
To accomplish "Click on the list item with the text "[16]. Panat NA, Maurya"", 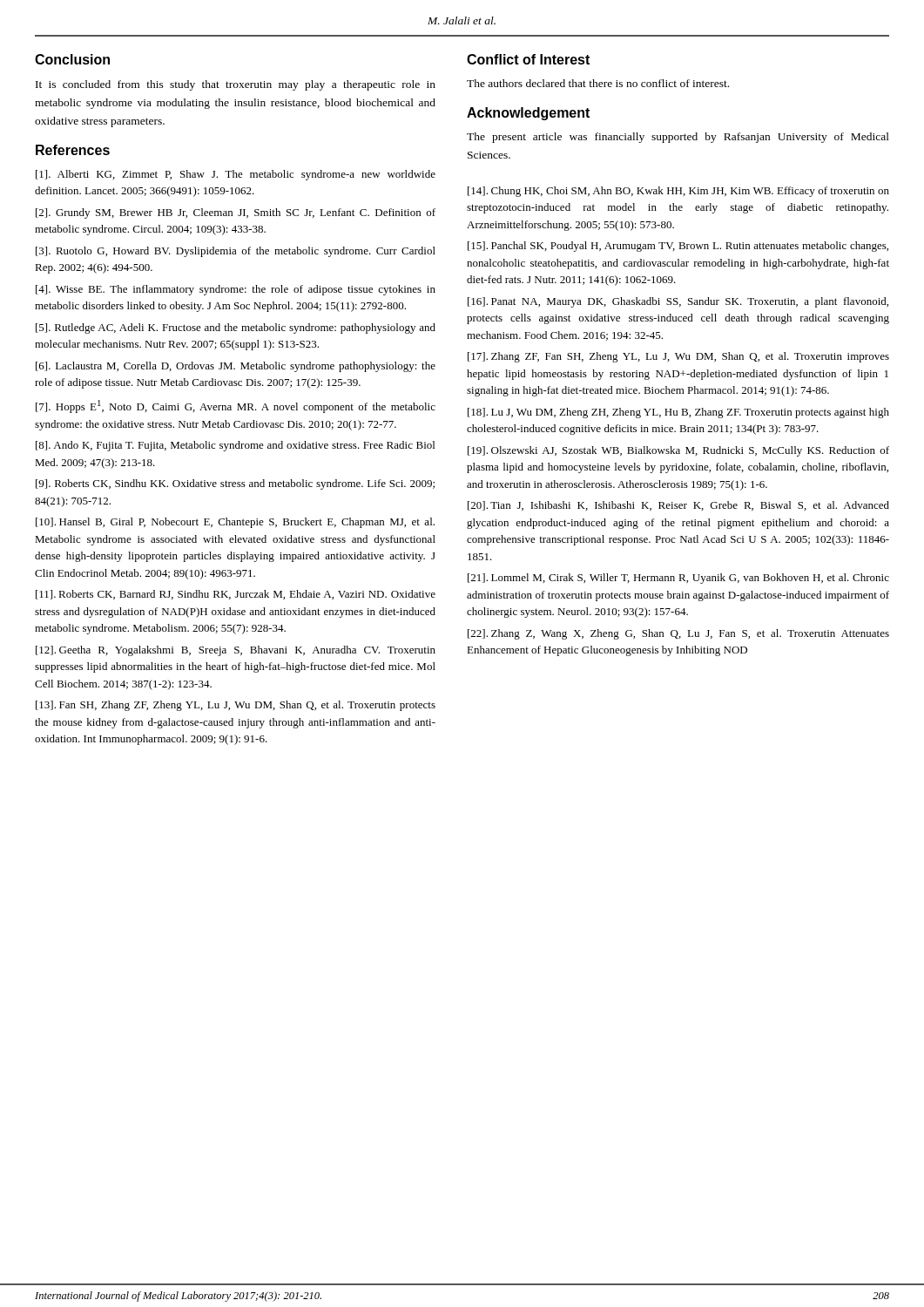I will pos(678,318).
